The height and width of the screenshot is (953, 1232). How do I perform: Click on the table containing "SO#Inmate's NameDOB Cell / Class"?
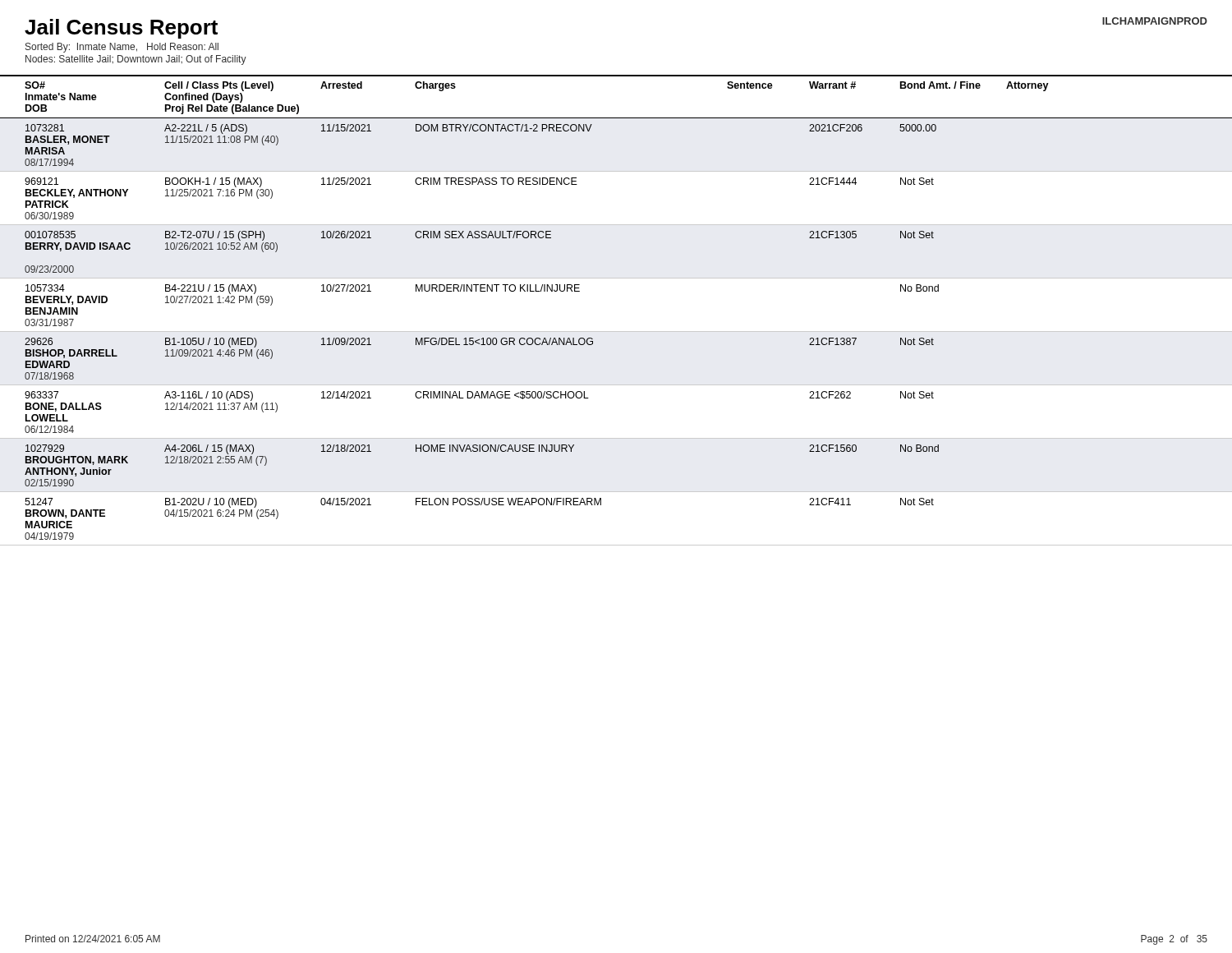coord(616,310)
